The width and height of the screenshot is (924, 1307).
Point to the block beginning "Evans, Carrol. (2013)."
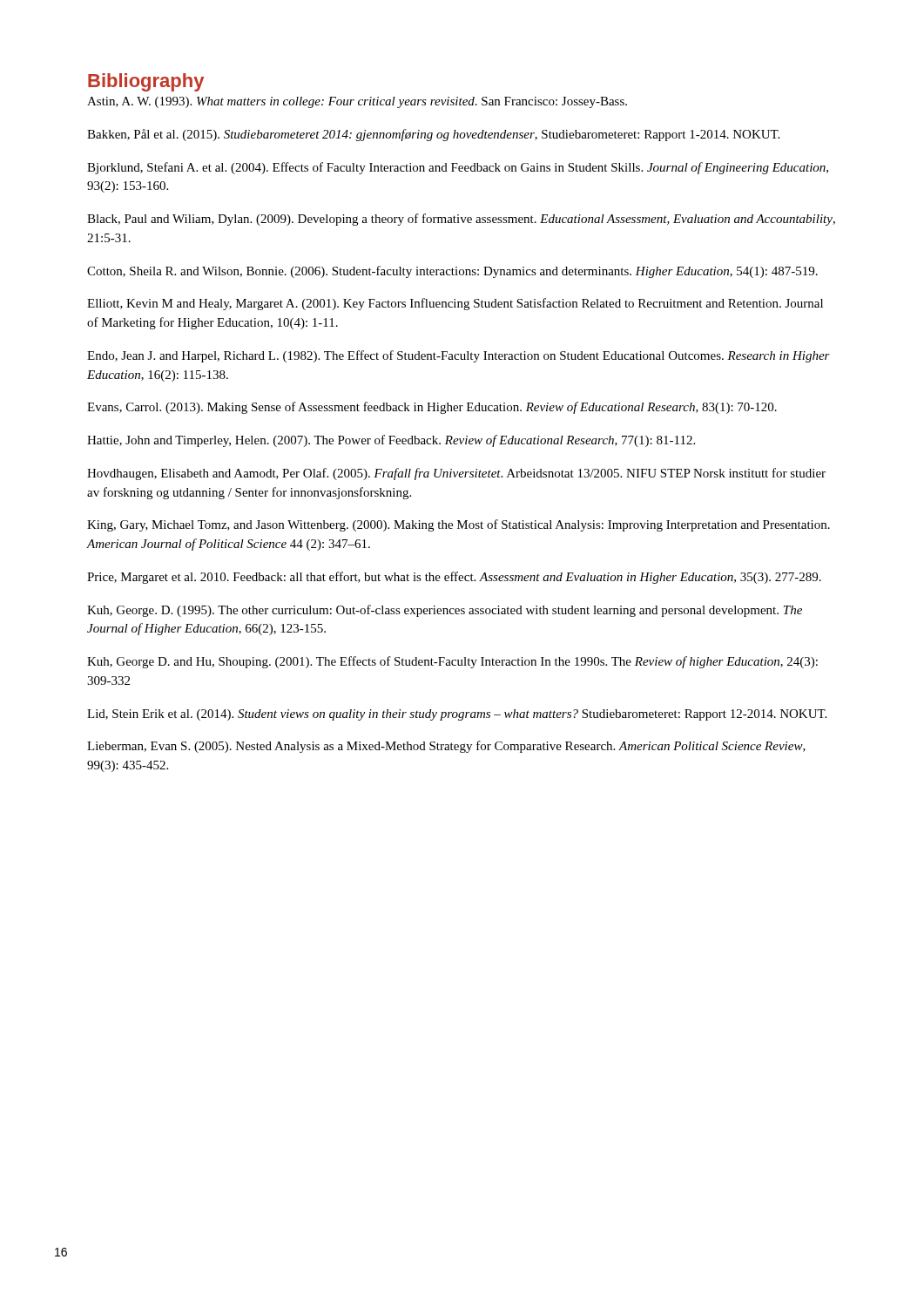click(432, 407)
